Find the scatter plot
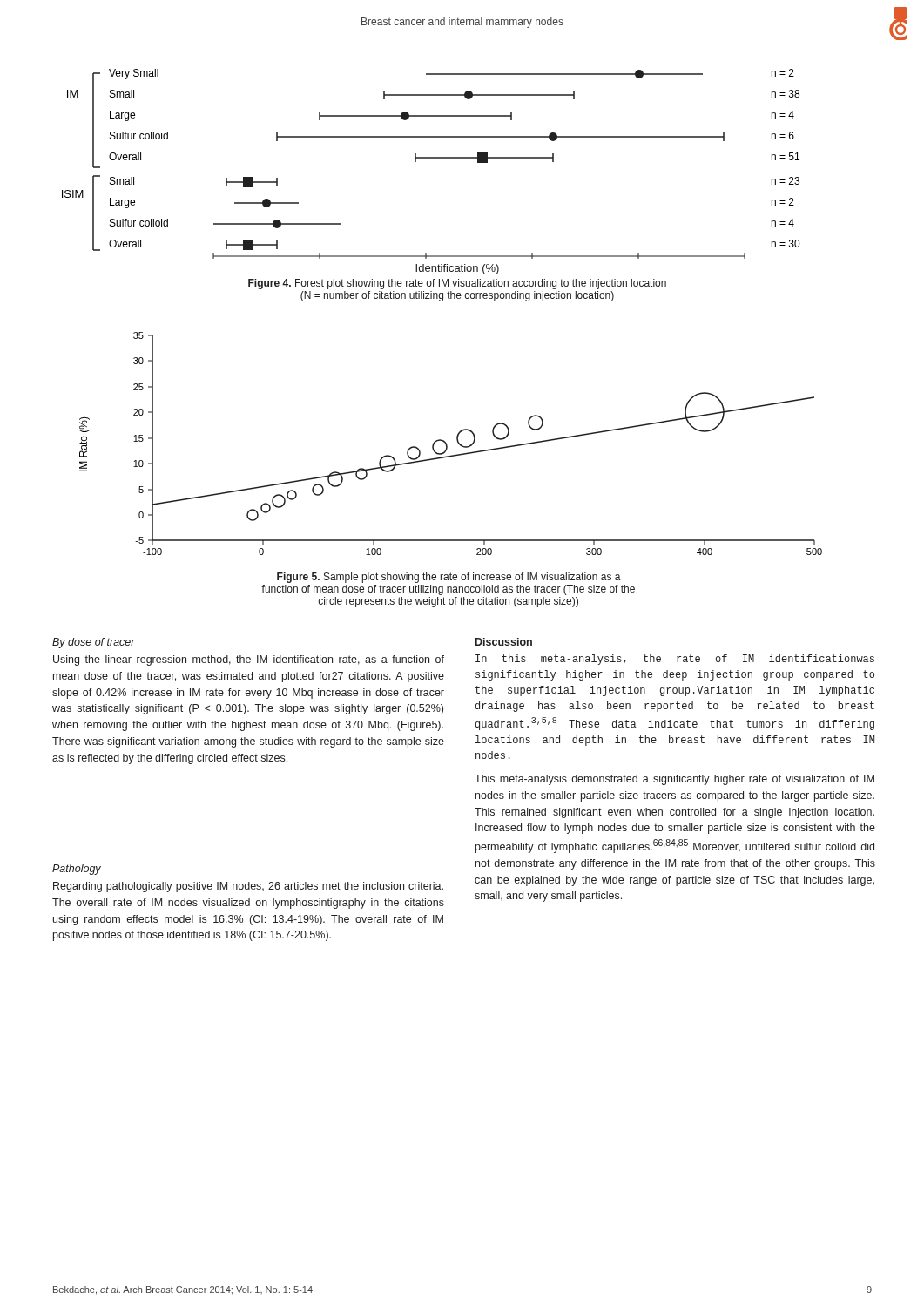 449,438
